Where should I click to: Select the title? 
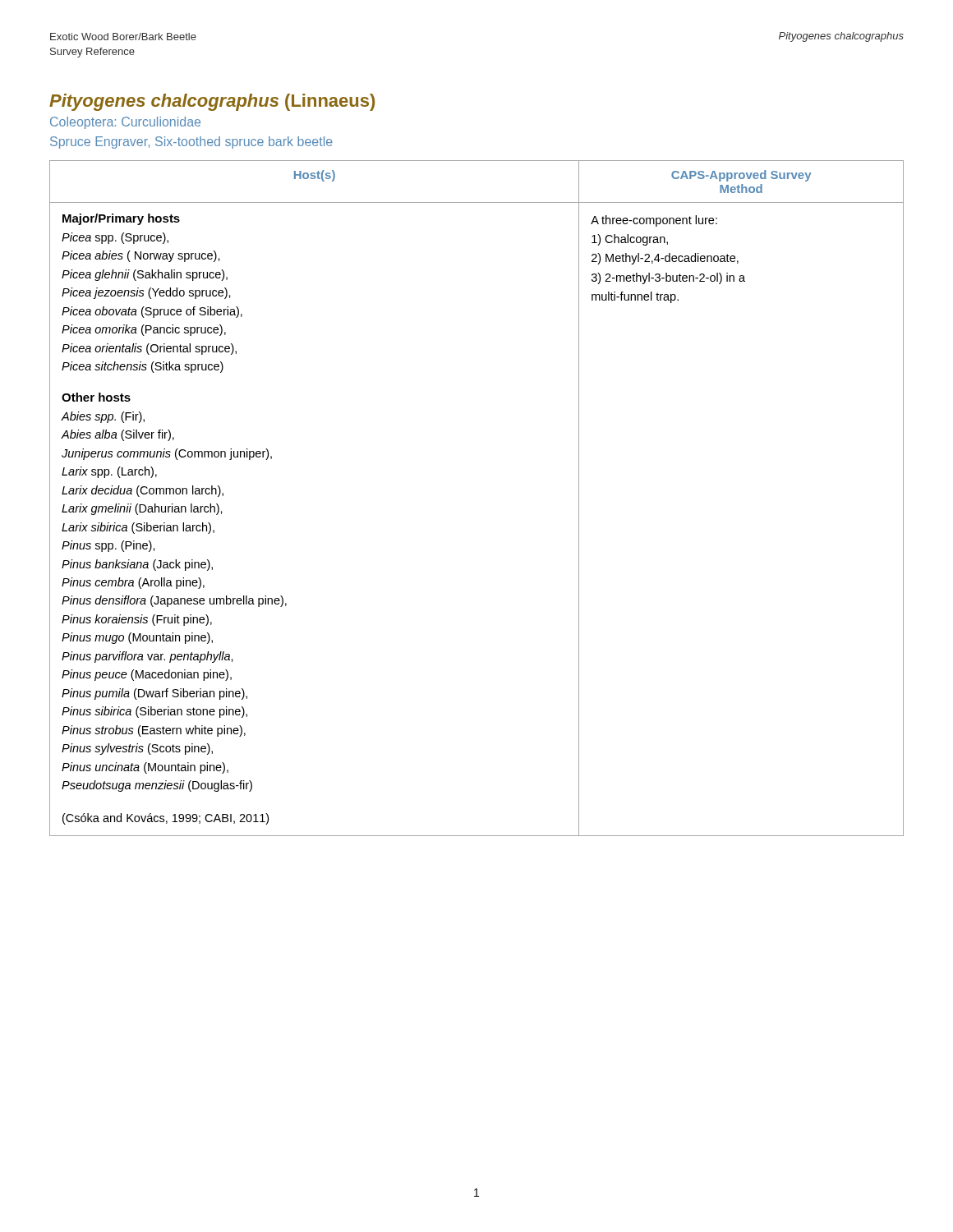coord(476,121)
